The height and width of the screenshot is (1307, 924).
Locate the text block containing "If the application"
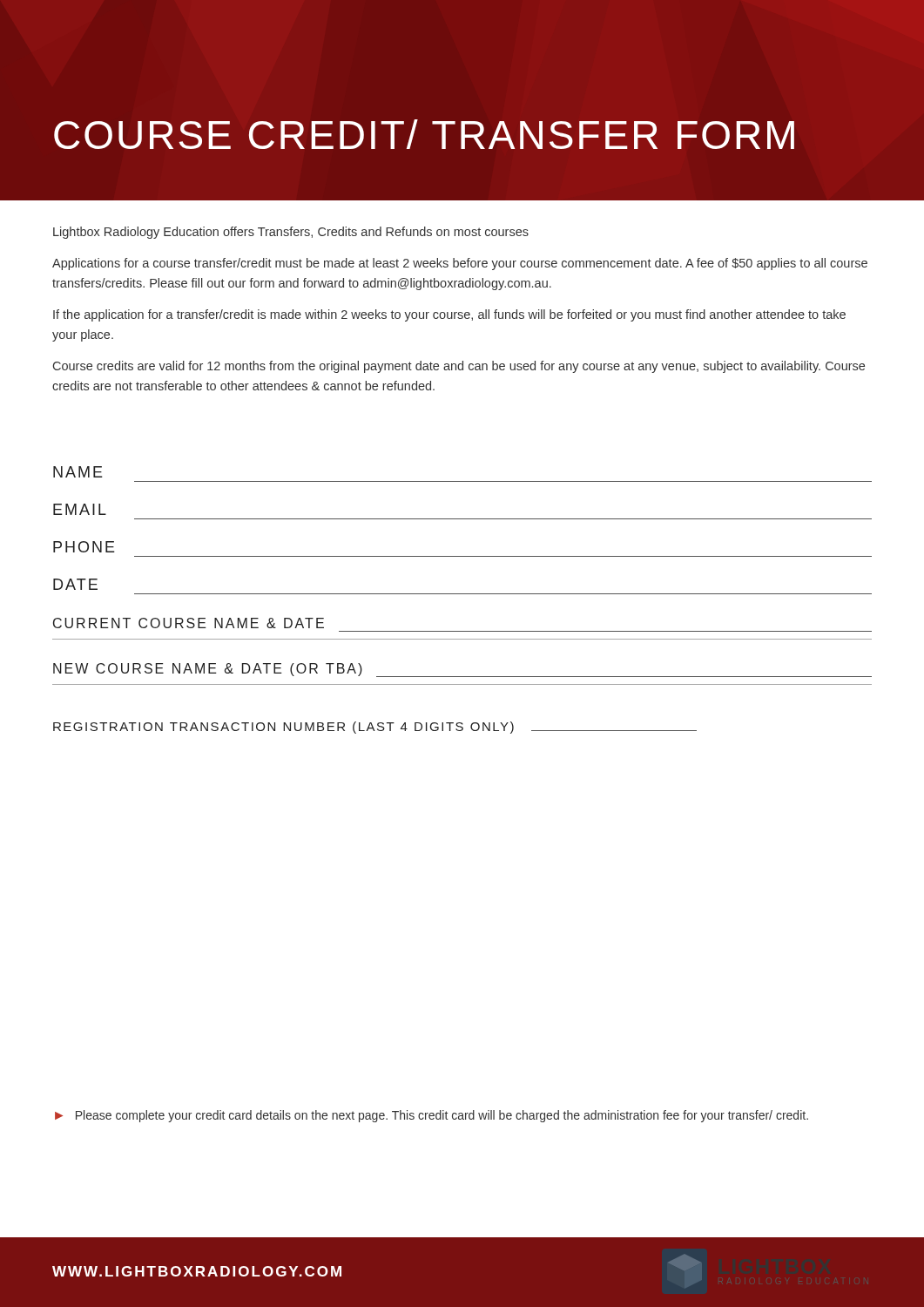(x=449, y=325)
